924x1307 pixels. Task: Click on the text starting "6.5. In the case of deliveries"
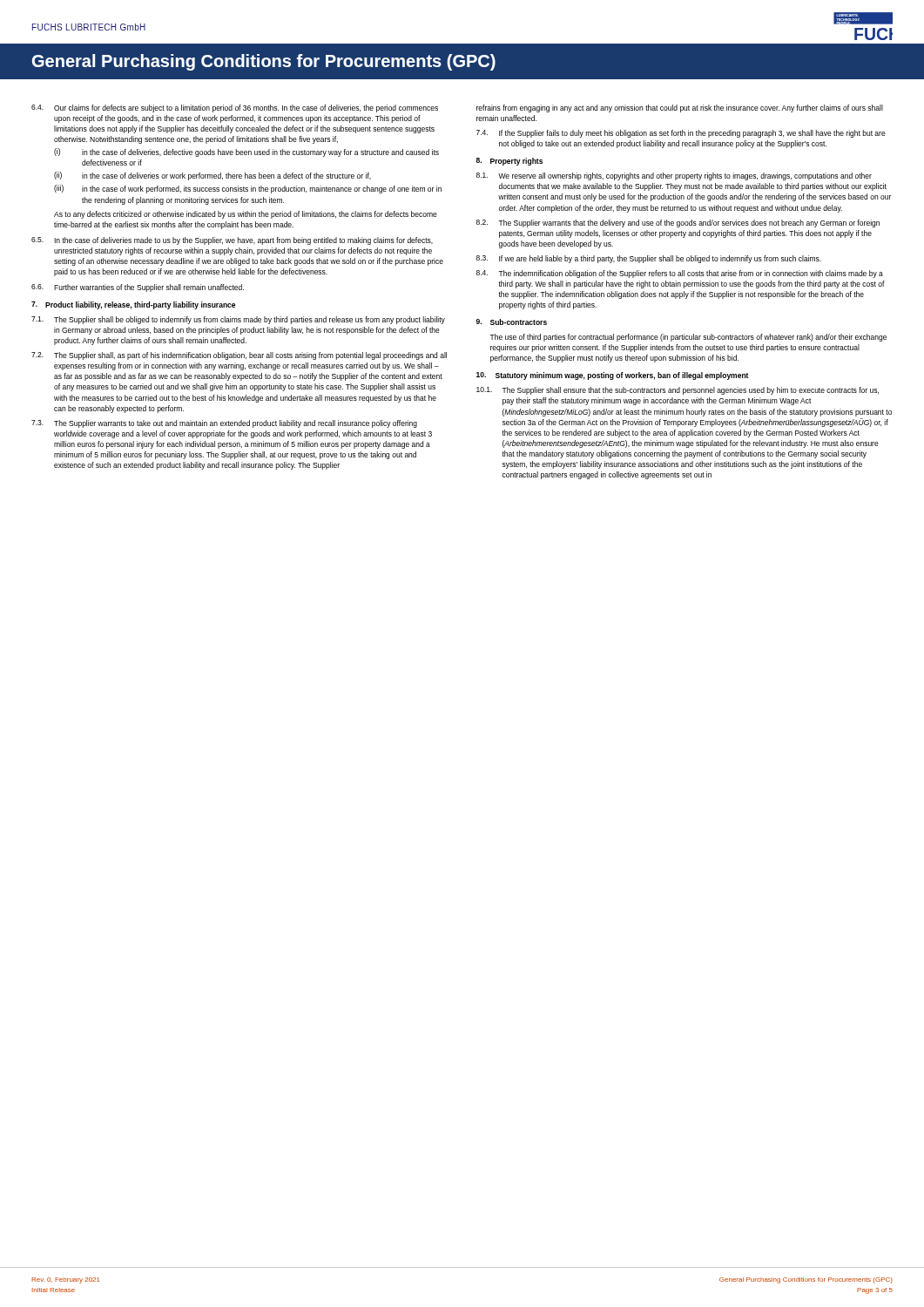[x=240, y=256]
